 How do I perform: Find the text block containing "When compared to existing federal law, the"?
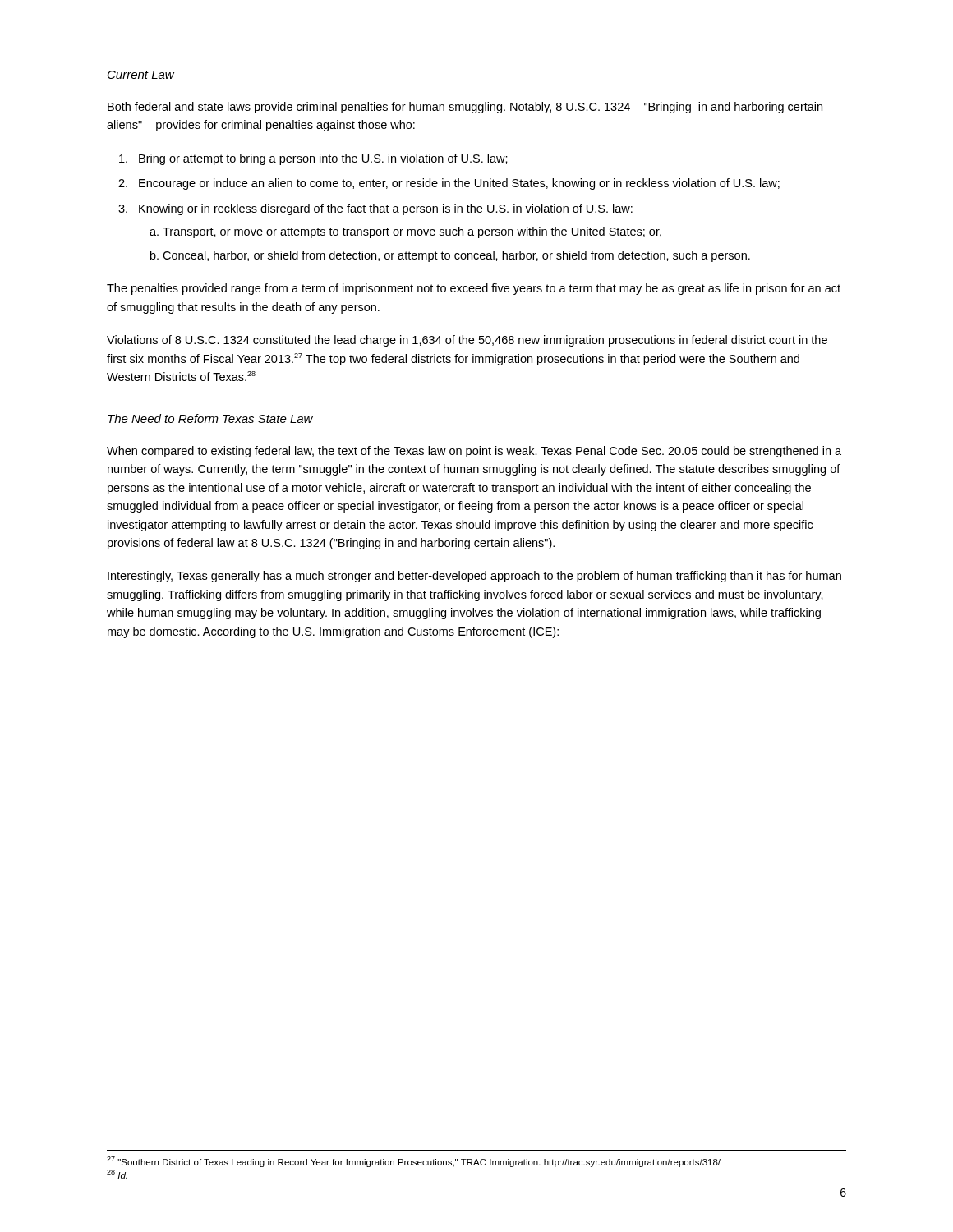474,497
